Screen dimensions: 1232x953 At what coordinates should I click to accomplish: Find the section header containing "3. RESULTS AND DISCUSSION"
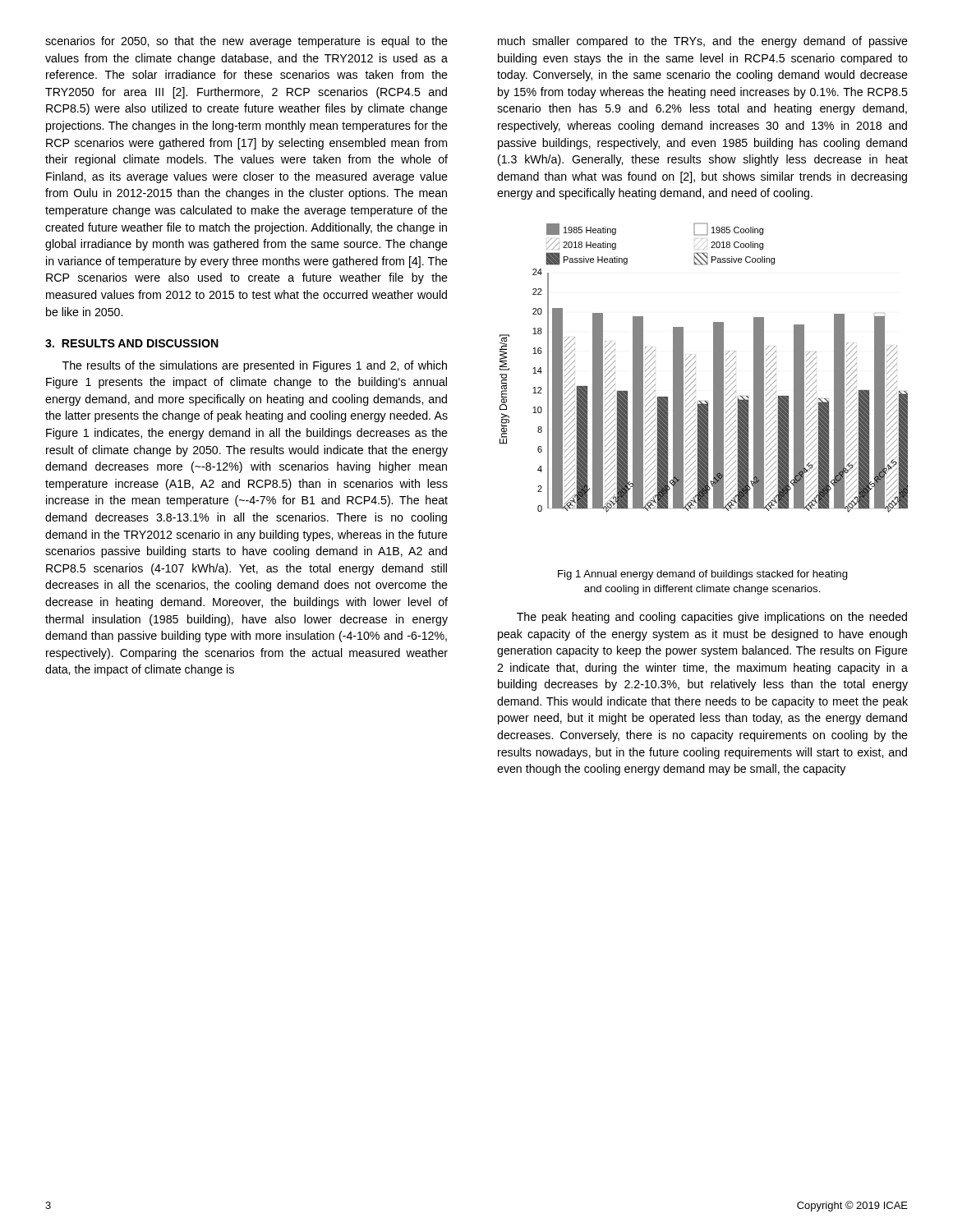[x=132, y=343]
